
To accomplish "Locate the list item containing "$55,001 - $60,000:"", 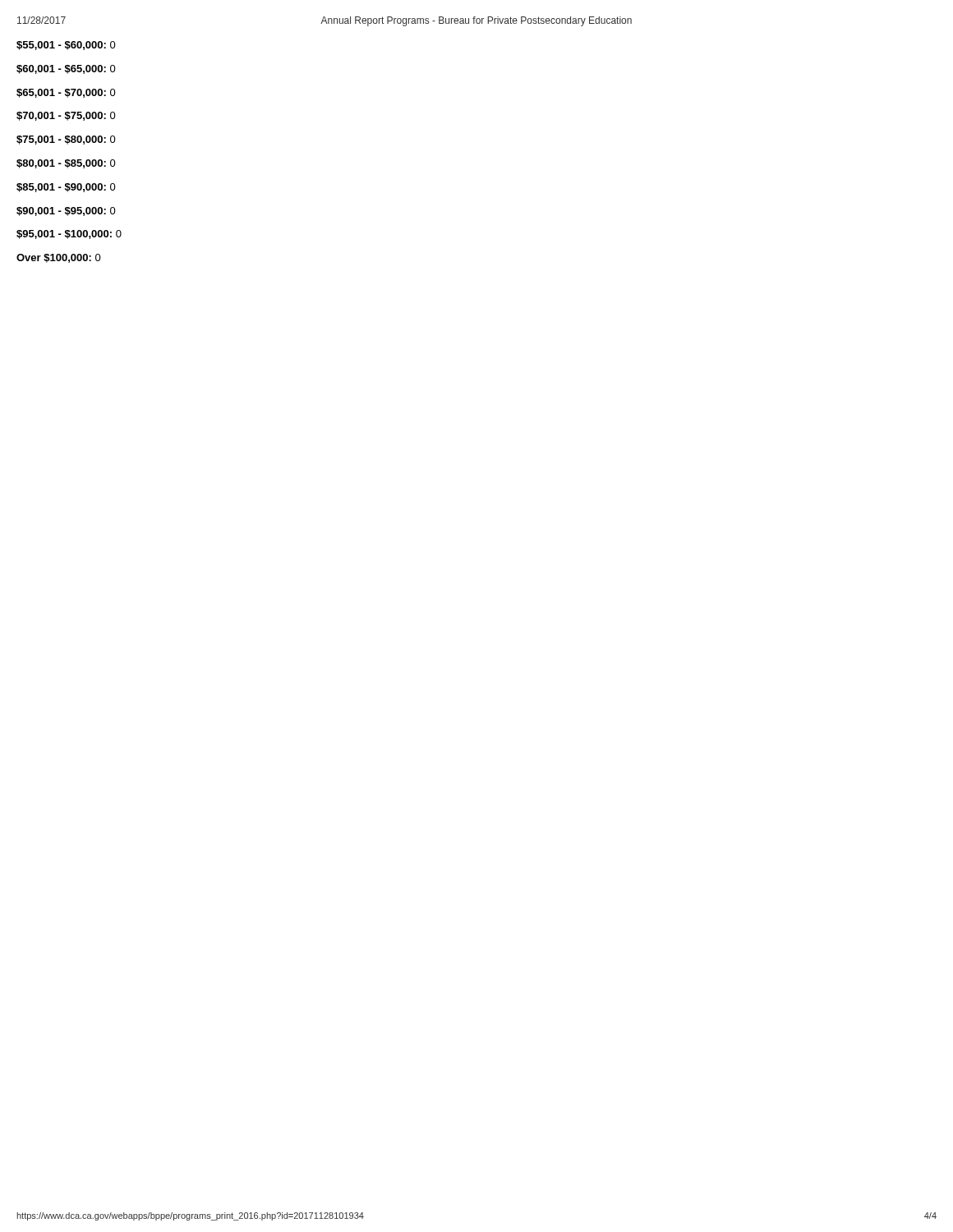I will (66, 45).
